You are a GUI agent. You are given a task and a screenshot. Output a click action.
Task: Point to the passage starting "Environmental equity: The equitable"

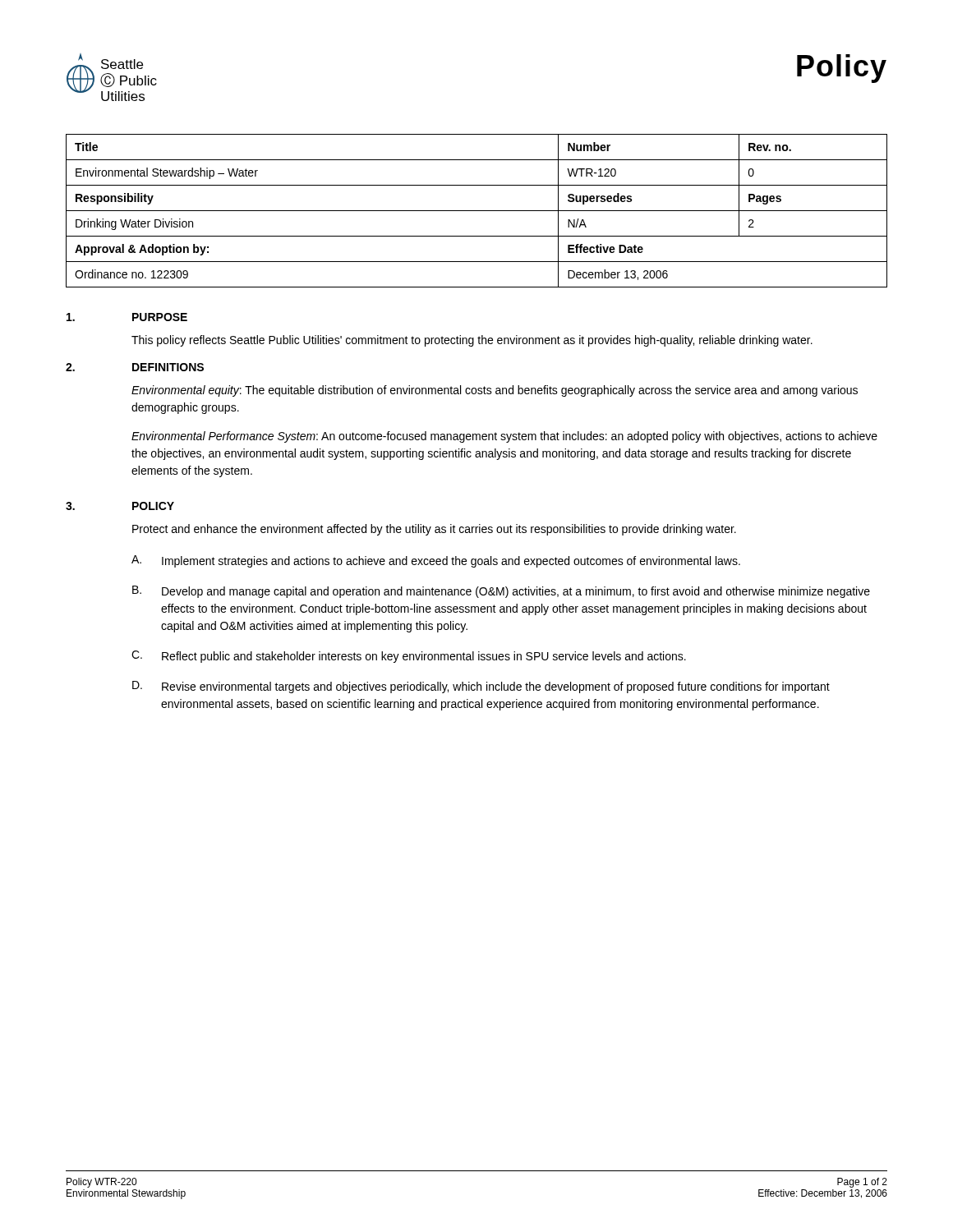pyautogui.click(x=495, y=399)
